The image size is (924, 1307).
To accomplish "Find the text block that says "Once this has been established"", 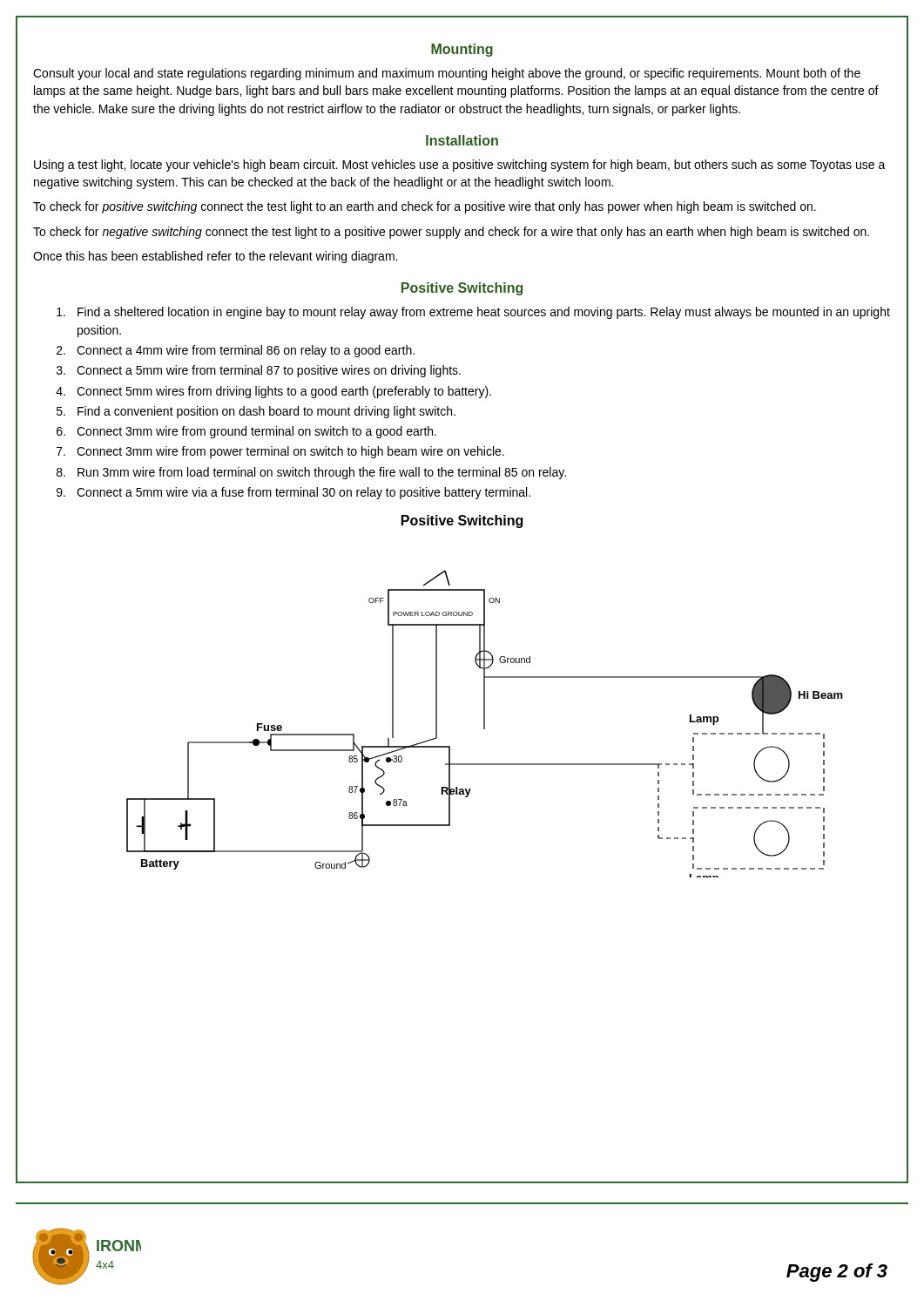I will (x=216, y=256).
